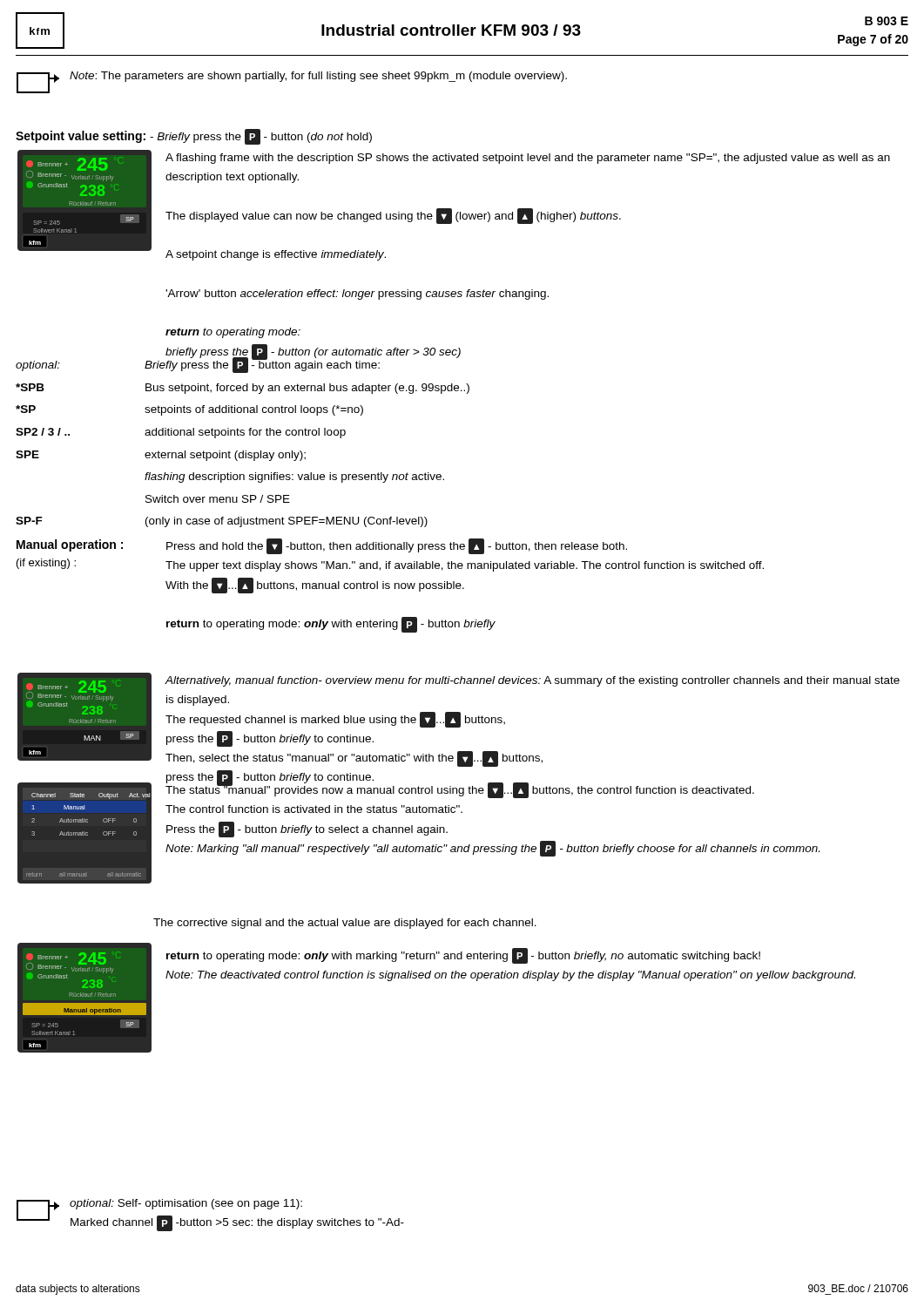Screen dimensions: 1307x924
Task: Locate the block of text that opens with "Press and hold the"
Action: pos(465,586)
